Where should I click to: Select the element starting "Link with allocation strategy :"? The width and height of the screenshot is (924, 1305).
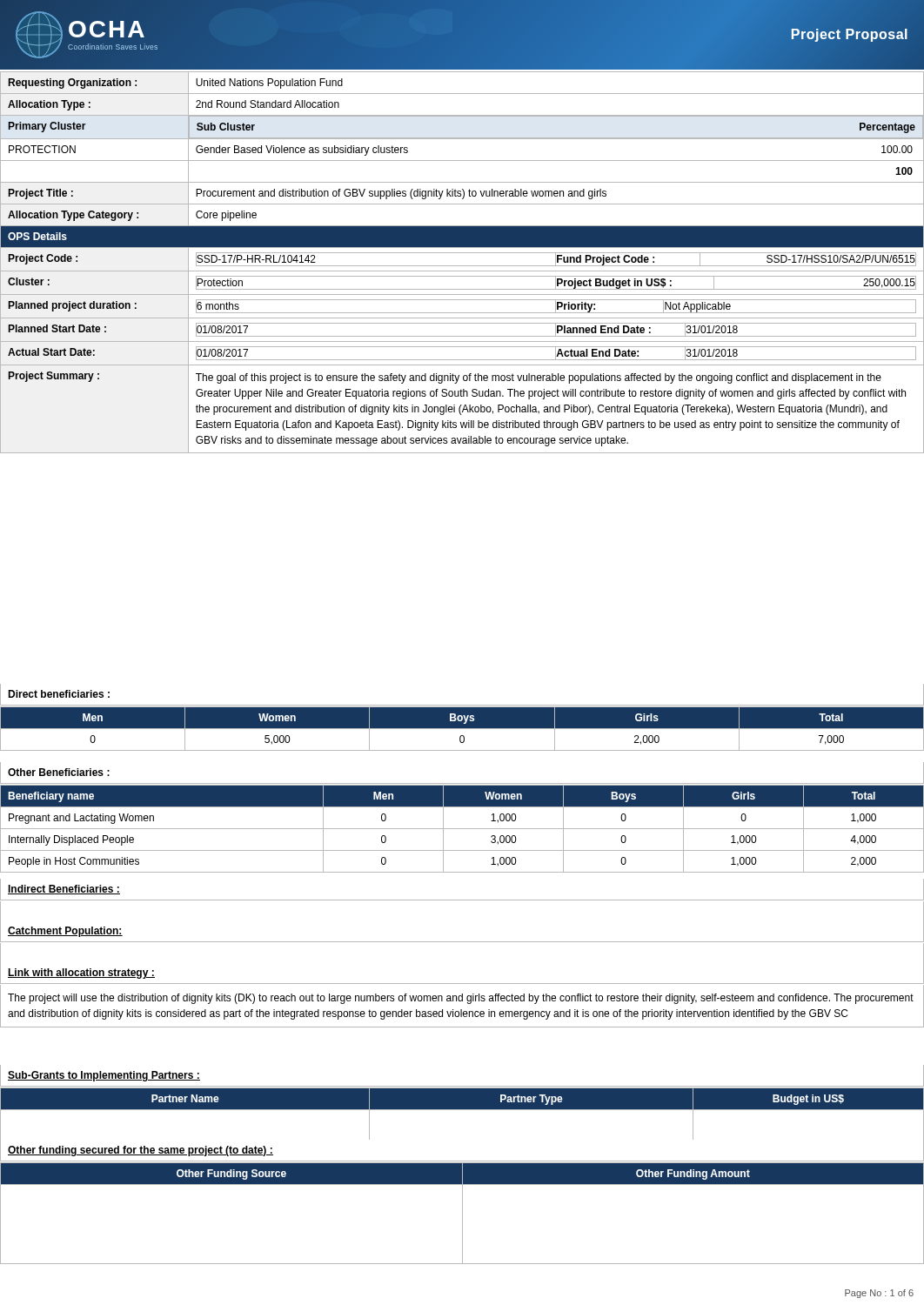[462, 973]
